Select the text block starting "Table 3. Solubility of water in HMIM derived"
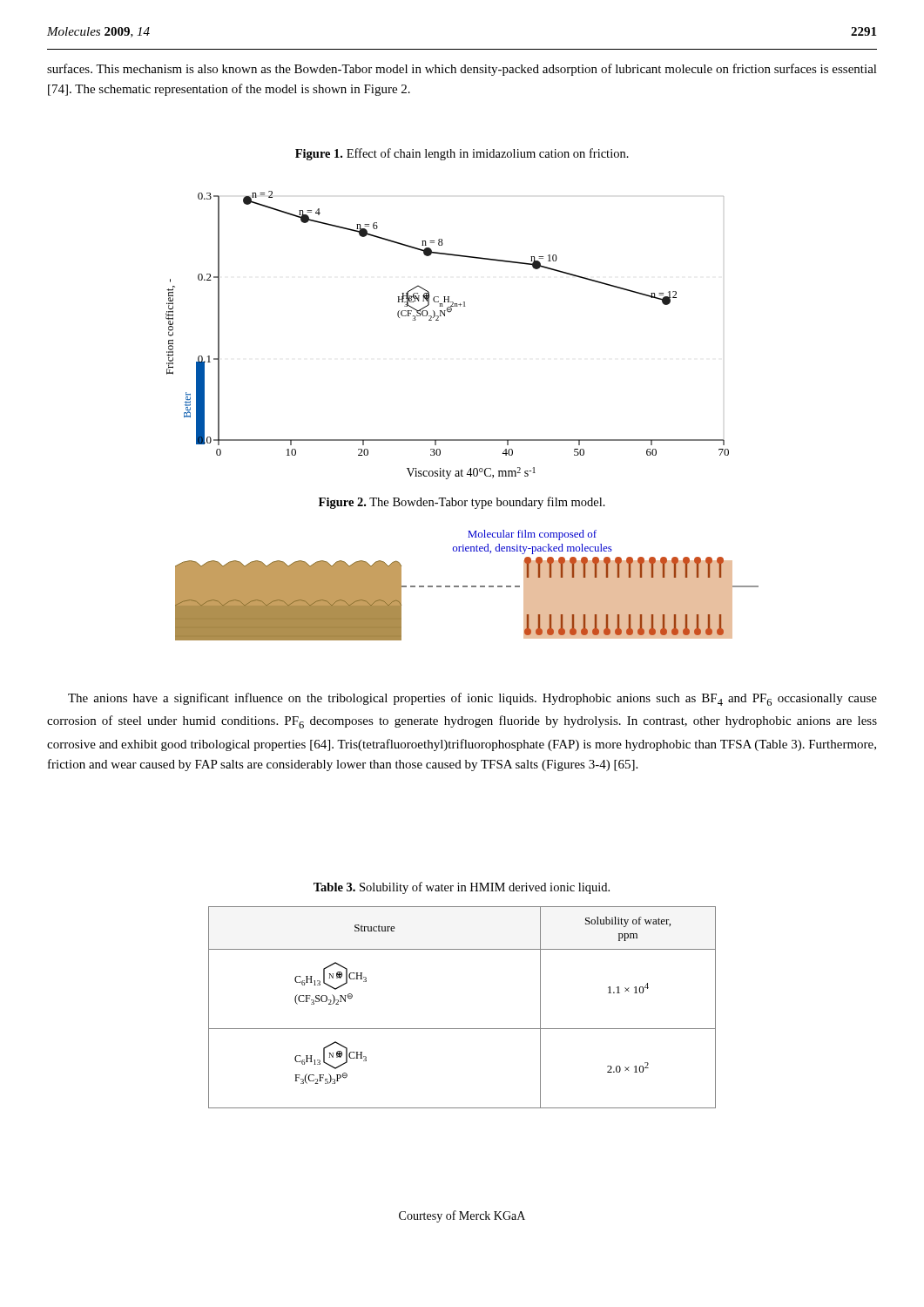 pos(462,887)
